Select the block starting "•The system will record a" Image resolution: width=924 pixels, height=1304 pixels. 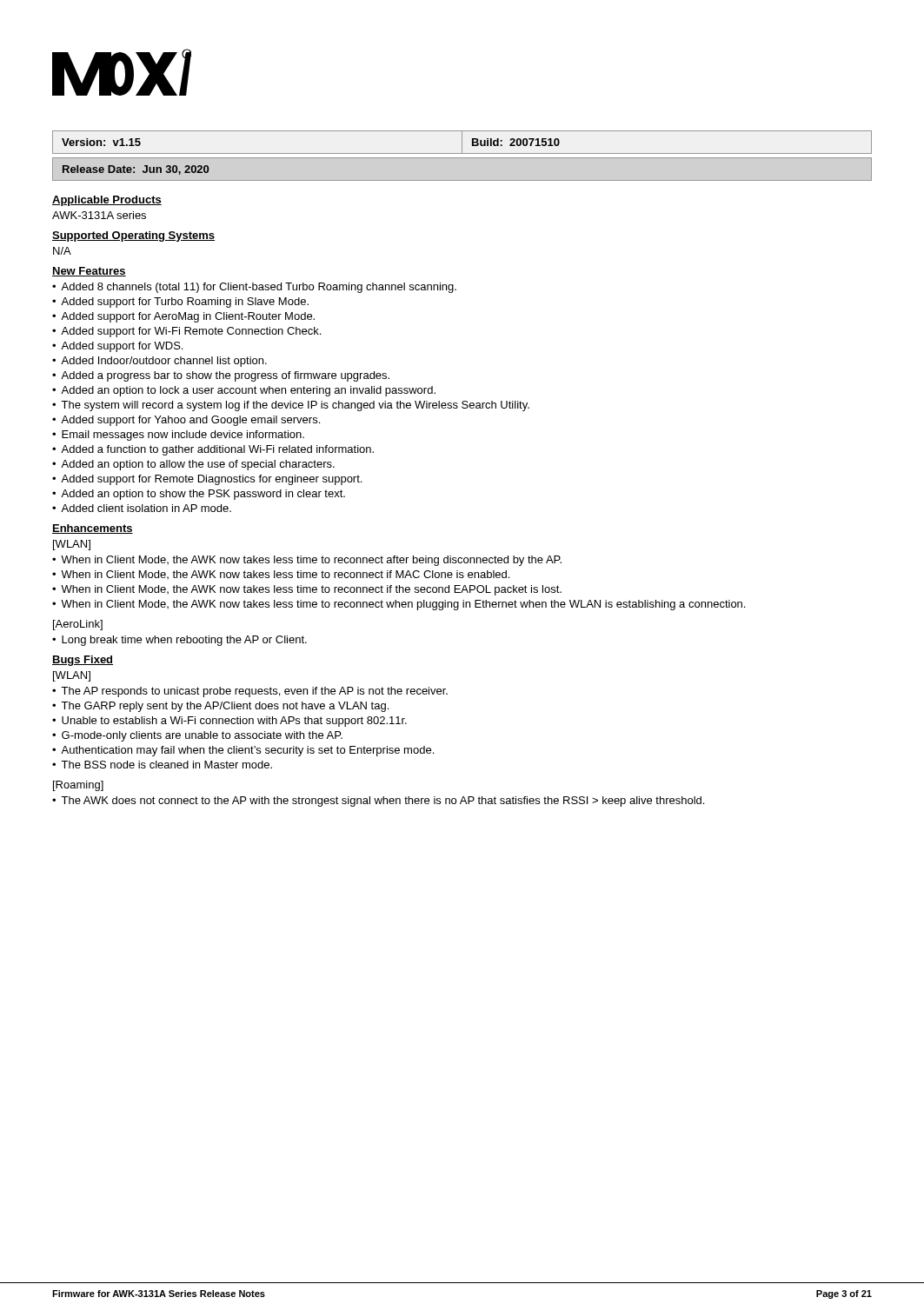tap(291, 405)
